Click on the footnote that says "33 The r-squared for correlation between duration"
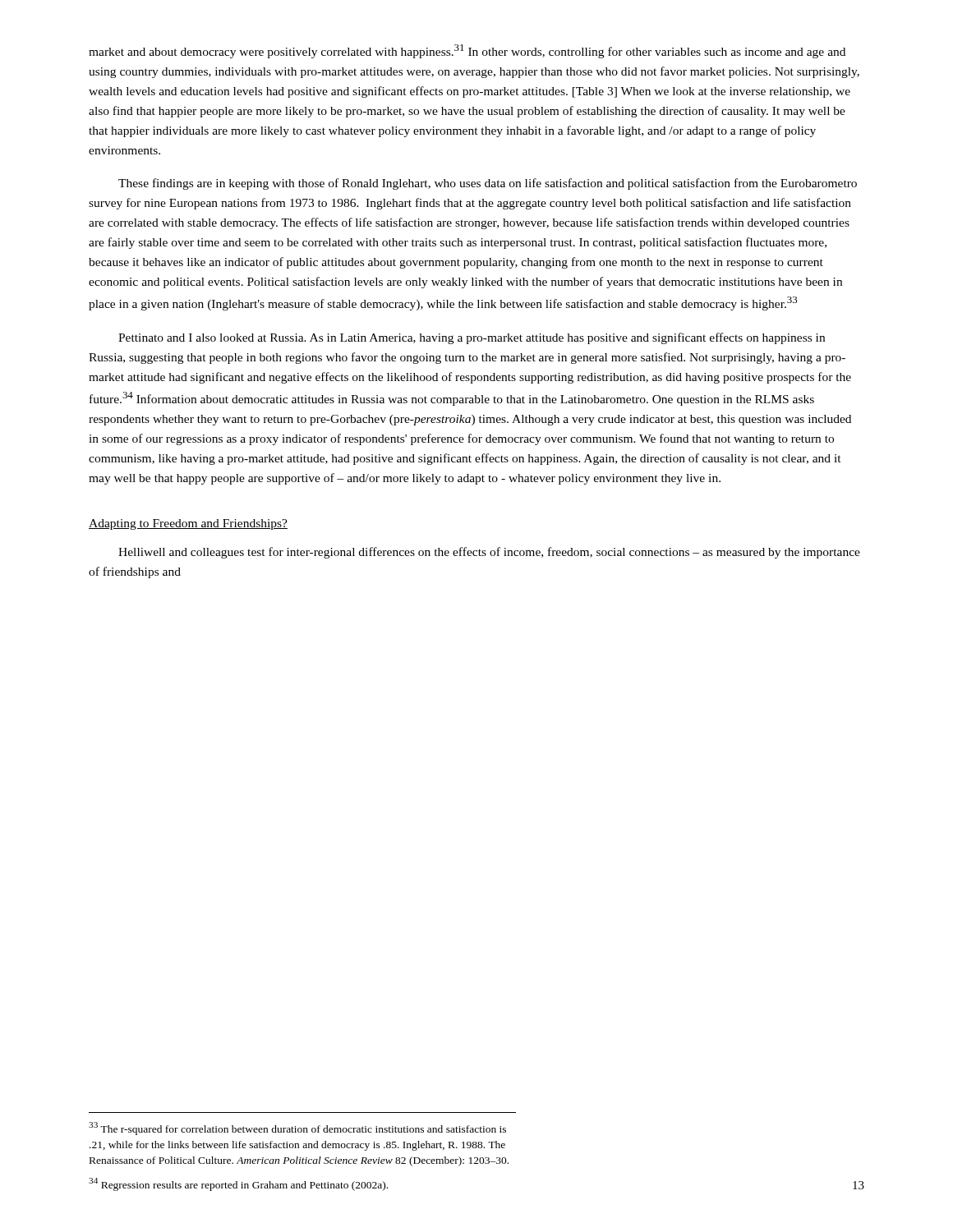This screenshot has height=1232, width=953. coord(299,1143)
